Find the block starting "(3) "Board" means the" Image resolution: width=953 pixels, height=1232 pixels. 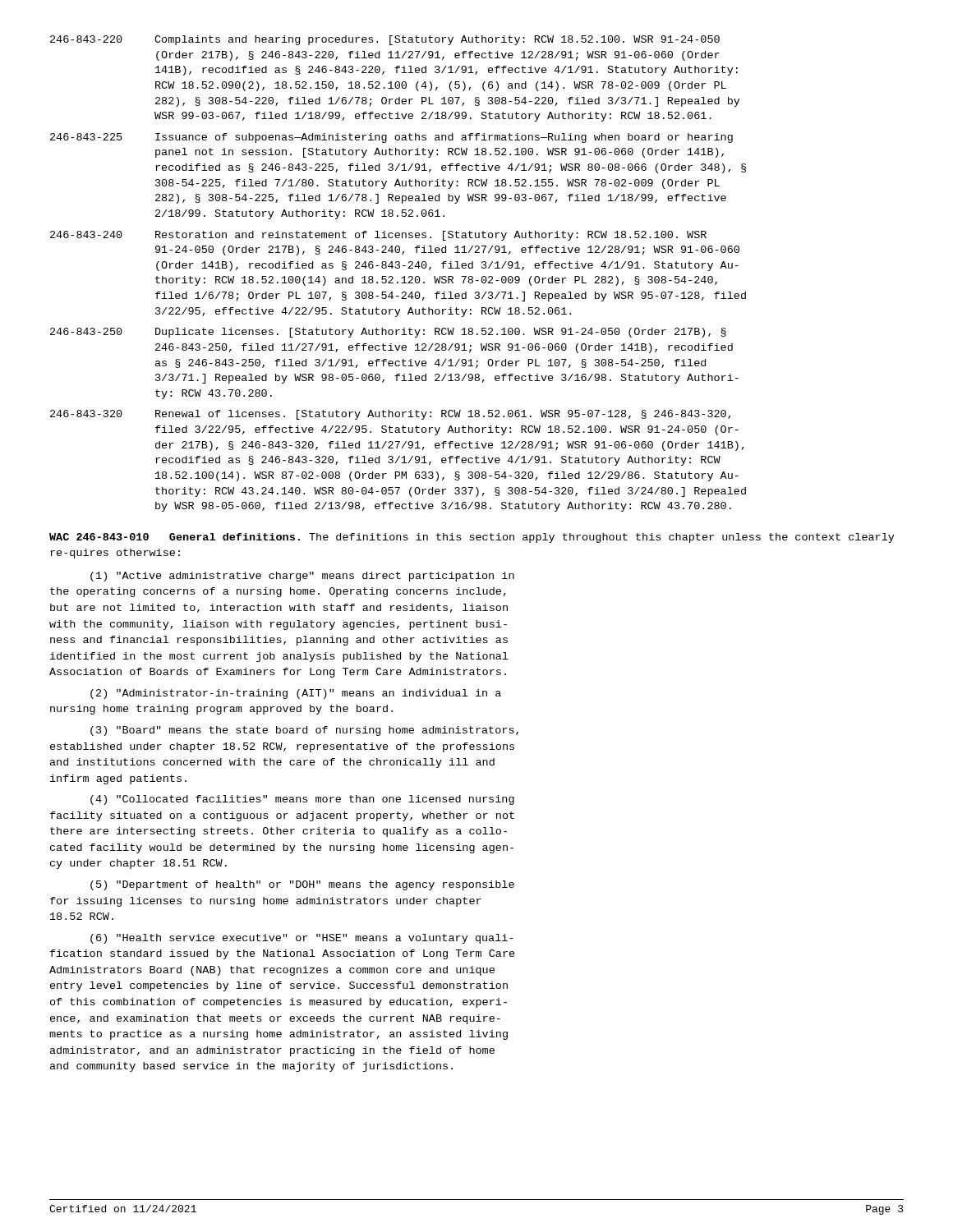[476, 754]
